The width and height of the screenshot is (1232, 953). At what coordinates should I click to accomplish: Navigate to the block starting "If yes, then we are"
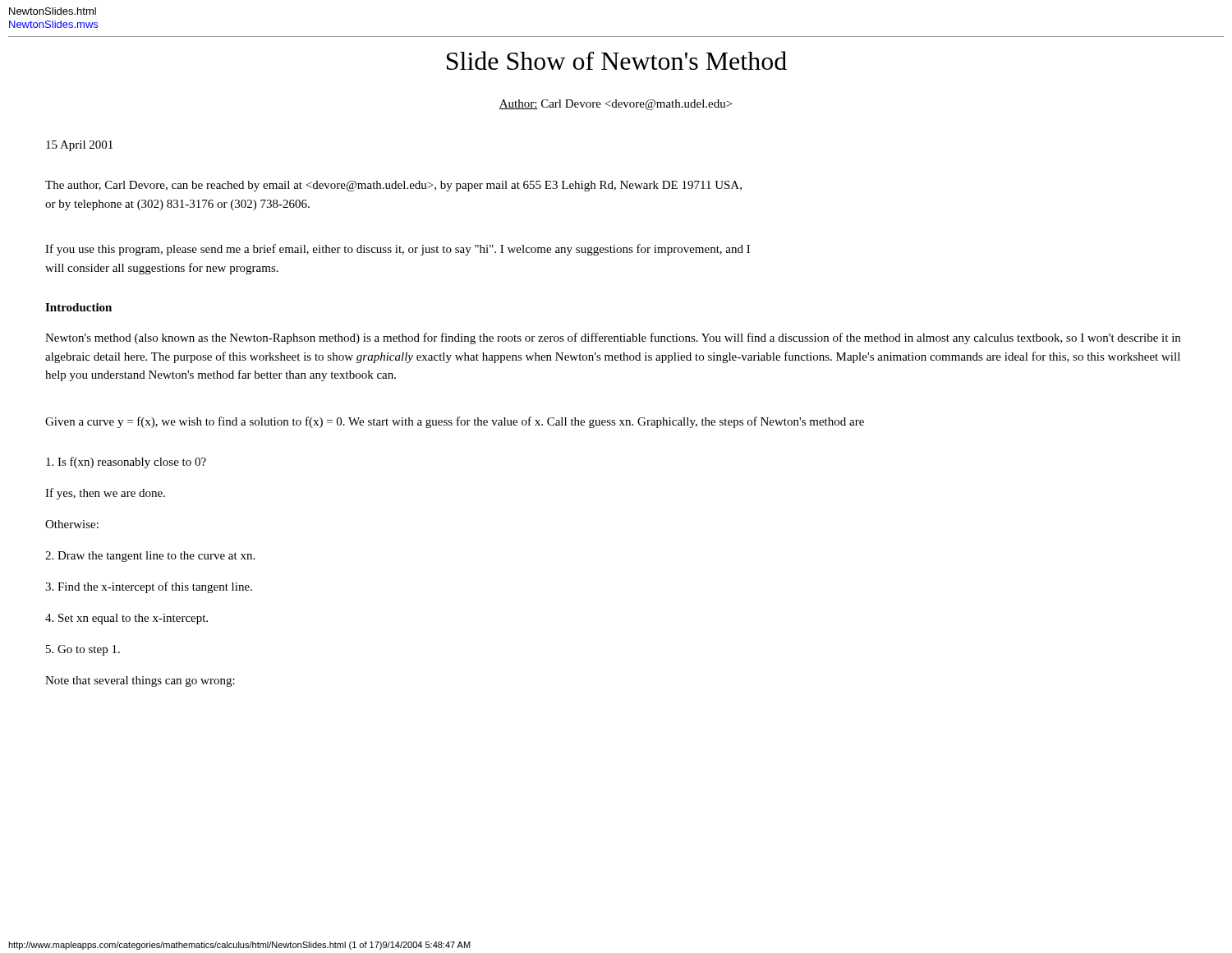tap(106, 493)
